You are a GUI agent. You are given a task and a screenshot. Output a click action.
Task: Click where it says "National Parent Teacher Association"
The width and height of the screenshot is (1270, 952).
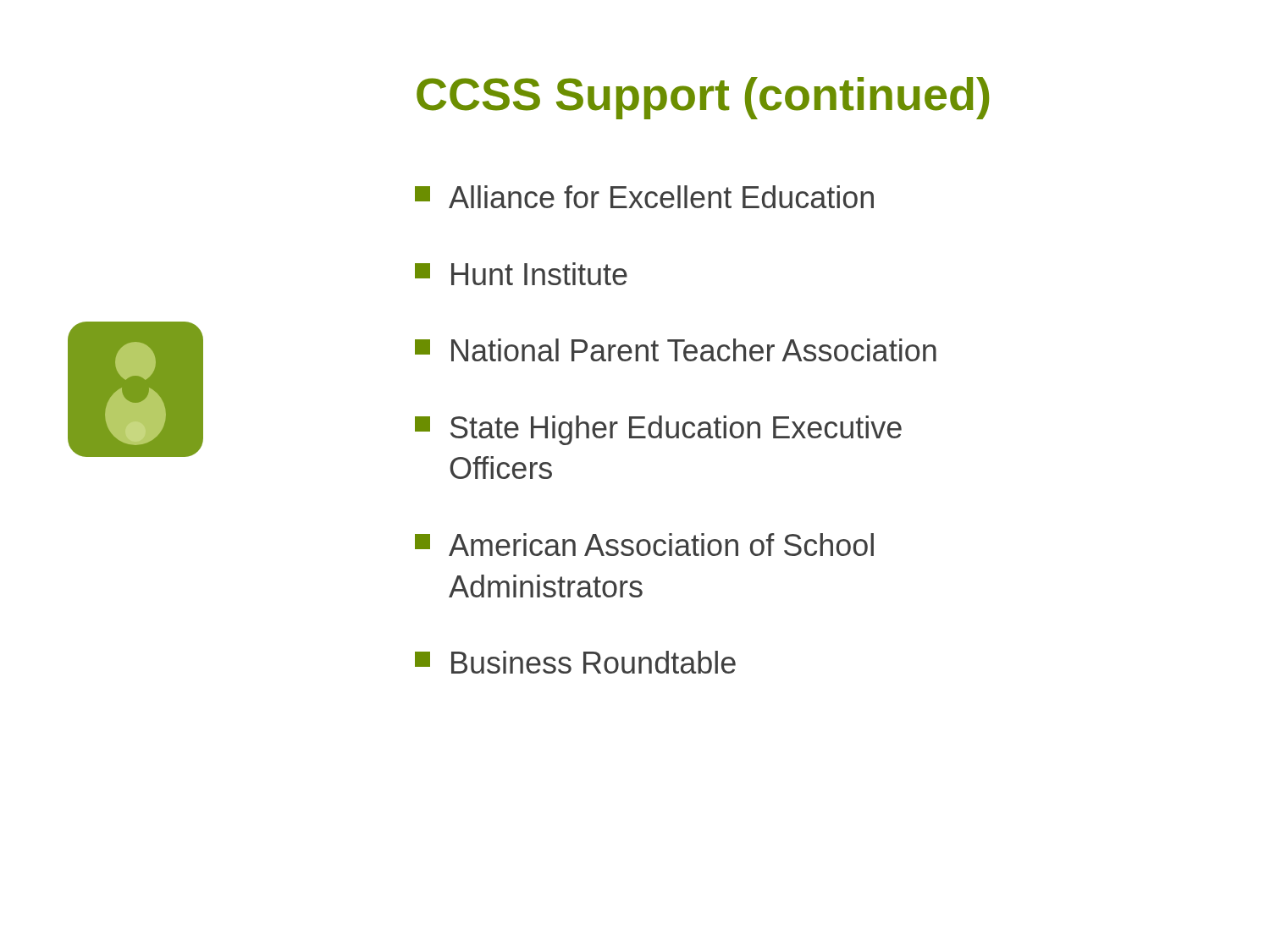(x=676, y=352)
